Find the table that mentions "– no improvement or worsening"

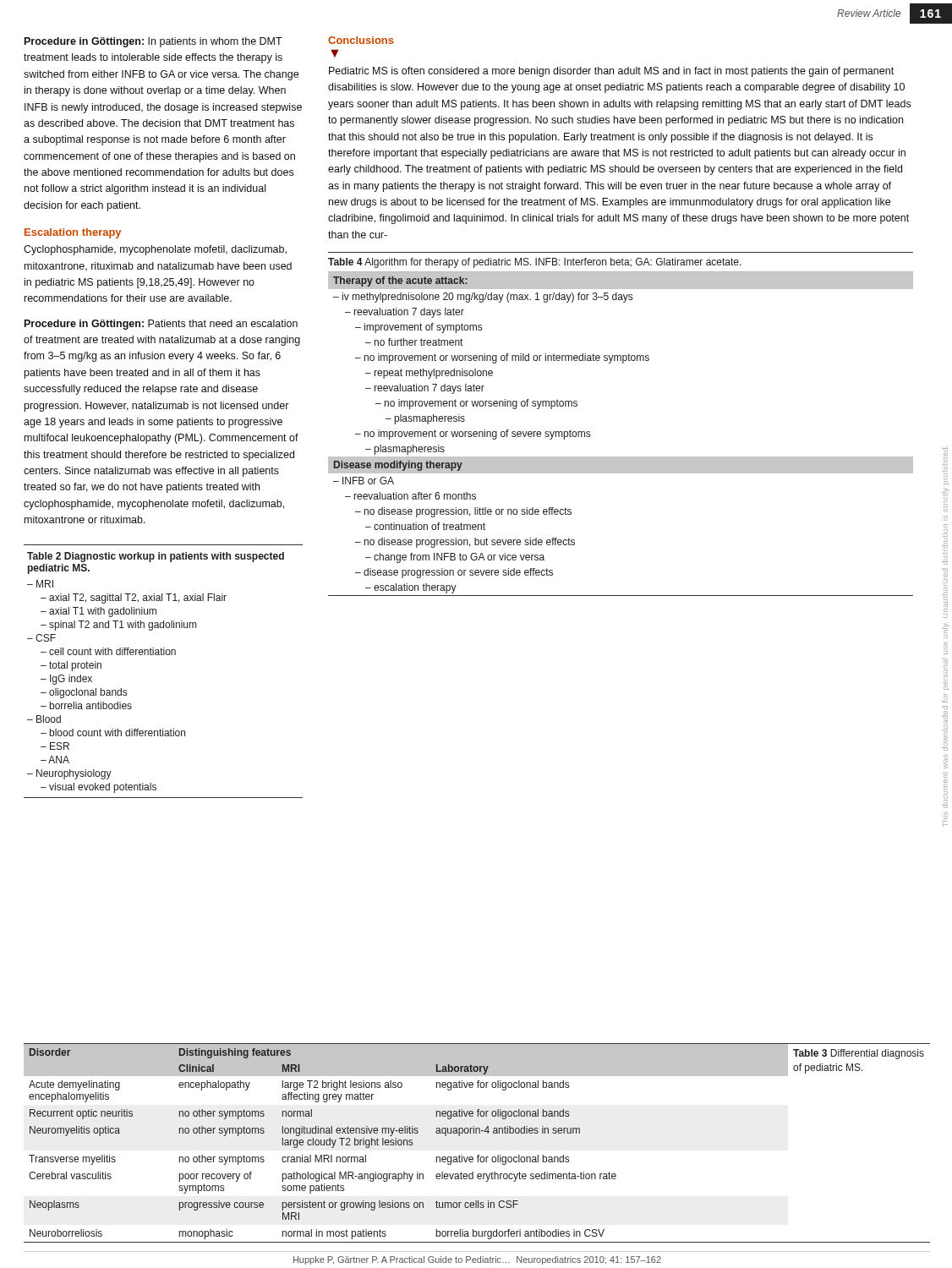(x=621, y=424)
